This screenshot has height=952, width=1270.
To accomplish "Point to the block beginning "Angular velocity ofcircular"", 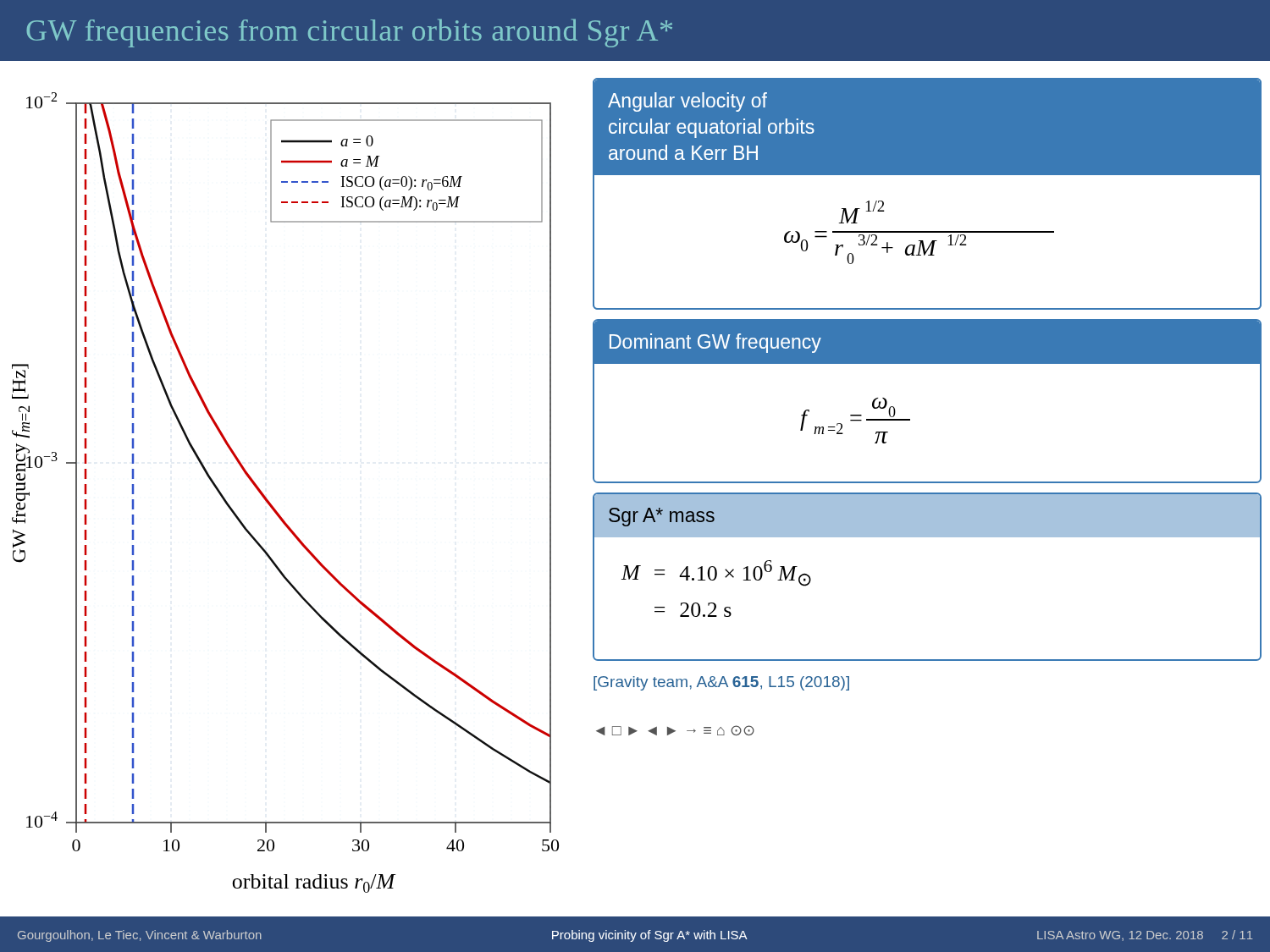I will pyautogui.click(x=927, y=192).
